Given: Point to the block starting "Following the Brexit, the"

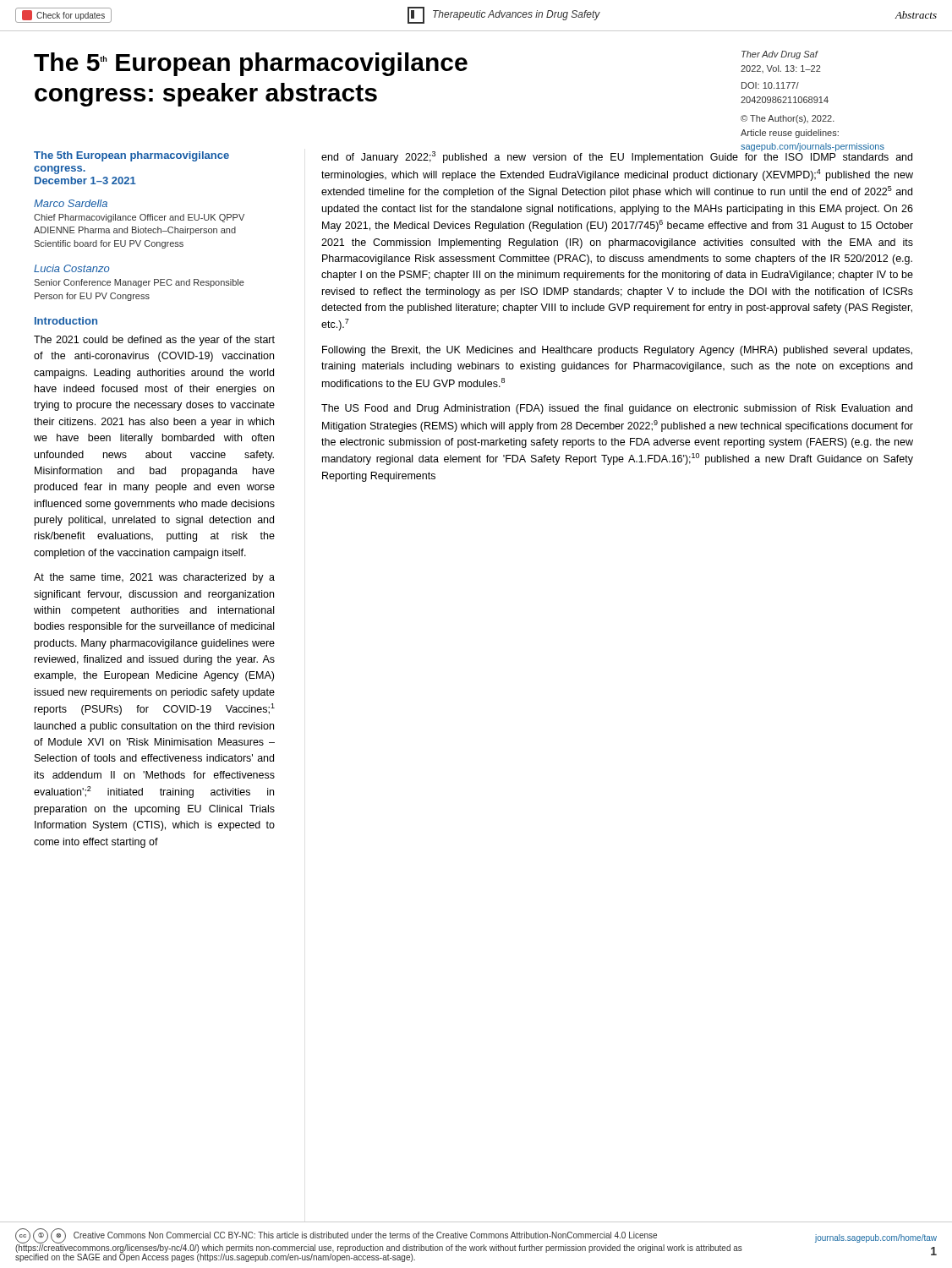Looking at the screenshot, I should coord(617,367).
